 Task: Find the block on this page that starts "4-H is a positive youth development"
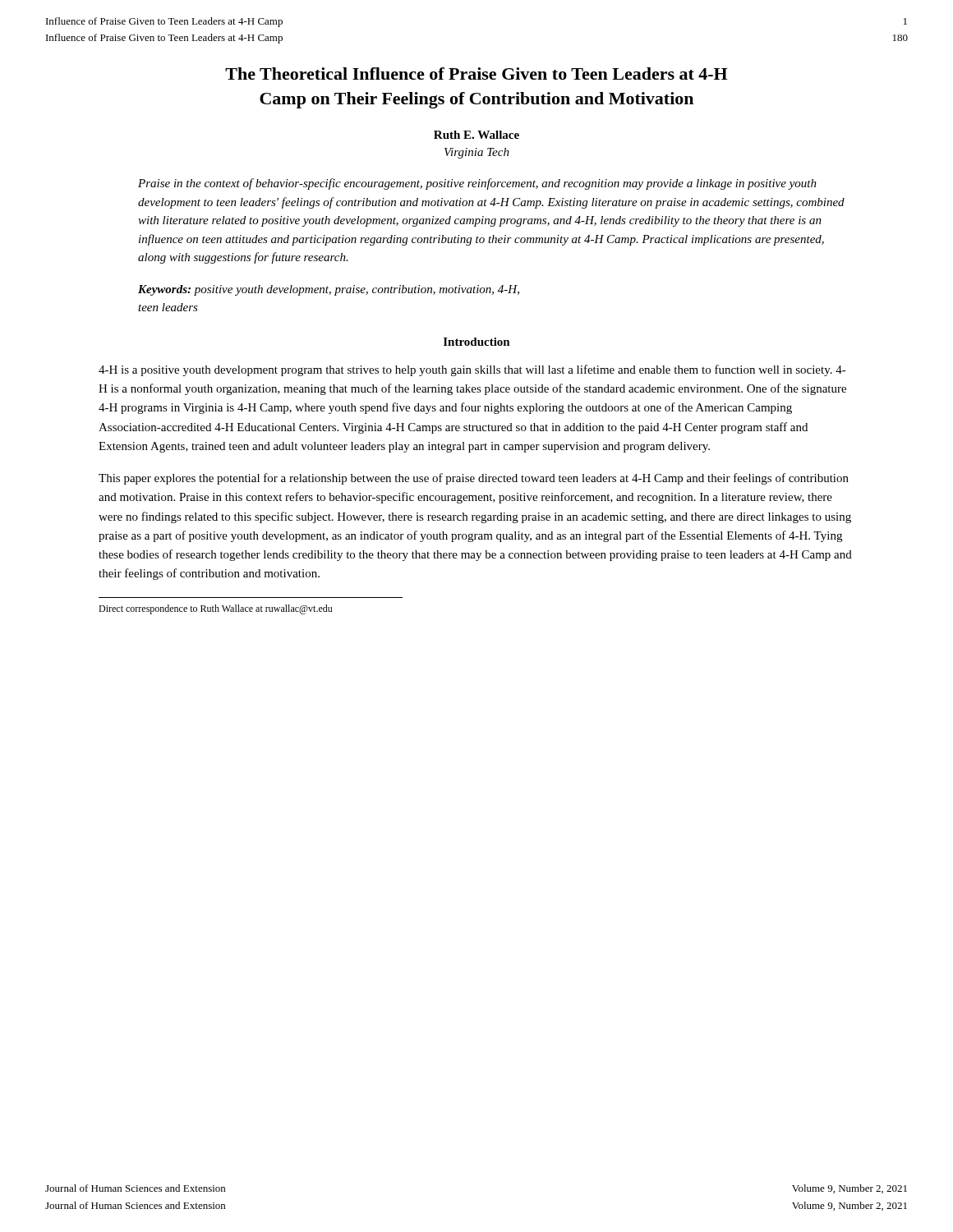click(x=473, y=408)
